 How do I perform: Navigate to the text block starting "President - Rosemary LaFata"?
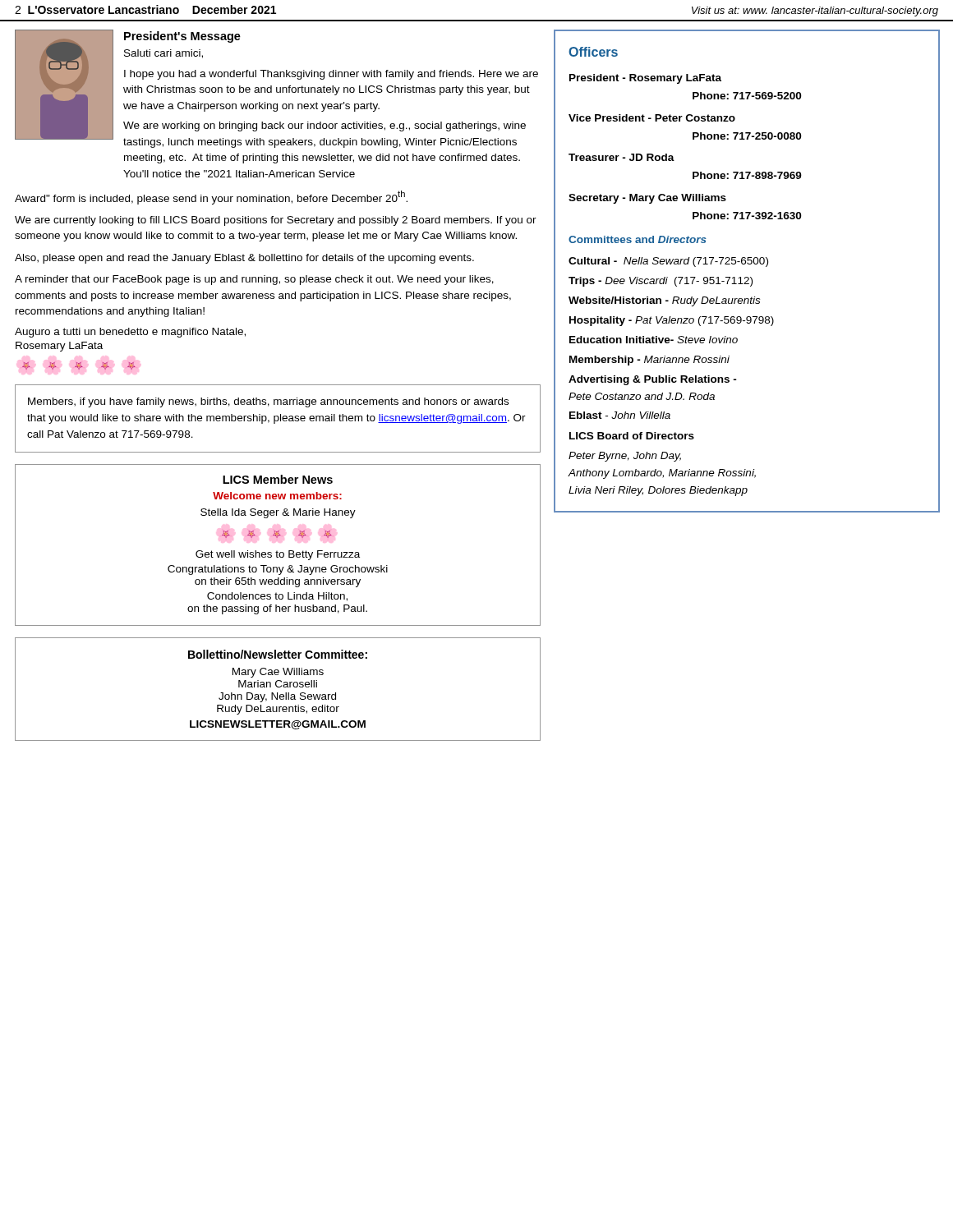point(645,77)
